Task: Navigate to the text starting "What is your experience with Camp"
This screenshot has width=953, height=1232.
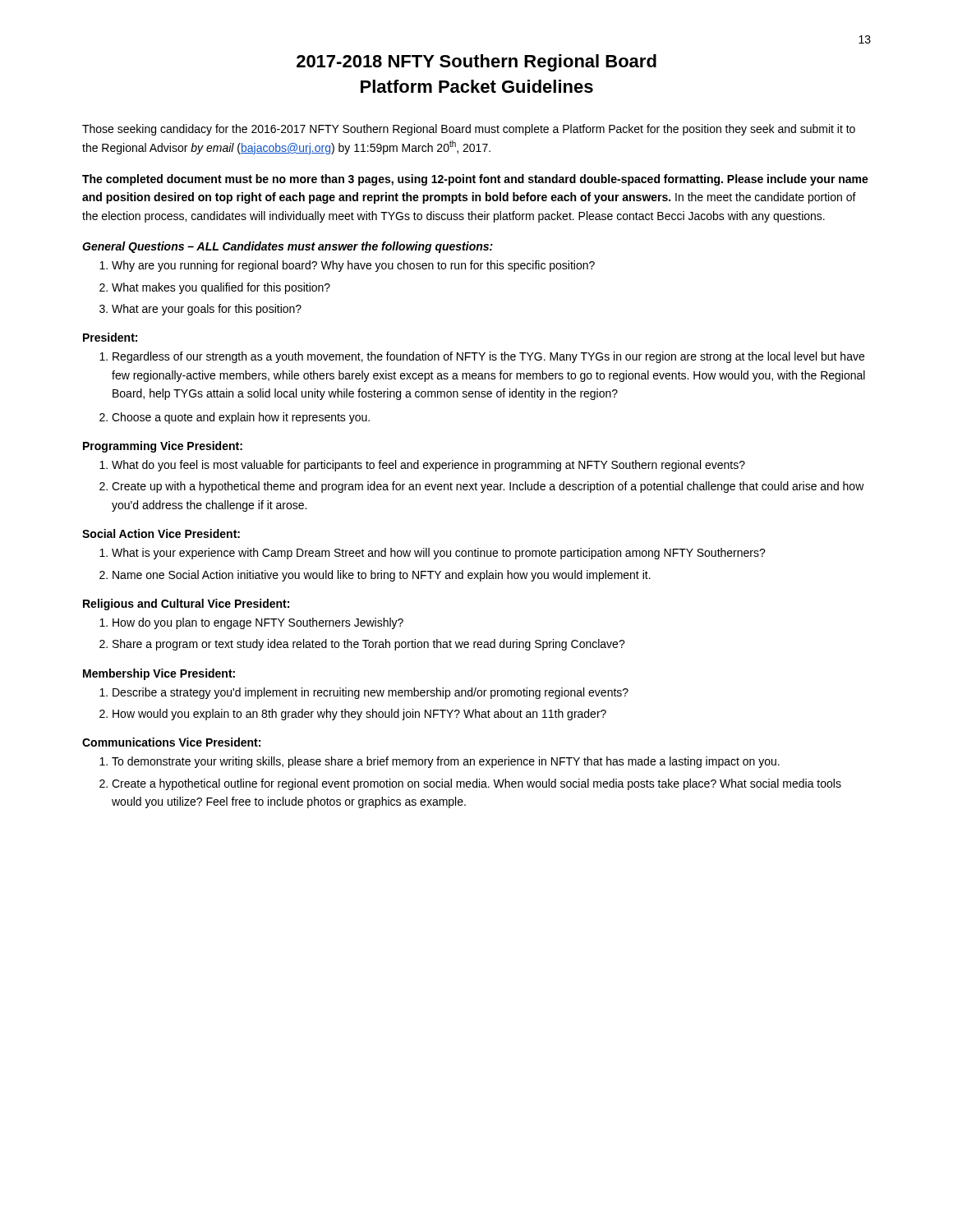Action: 439,553
